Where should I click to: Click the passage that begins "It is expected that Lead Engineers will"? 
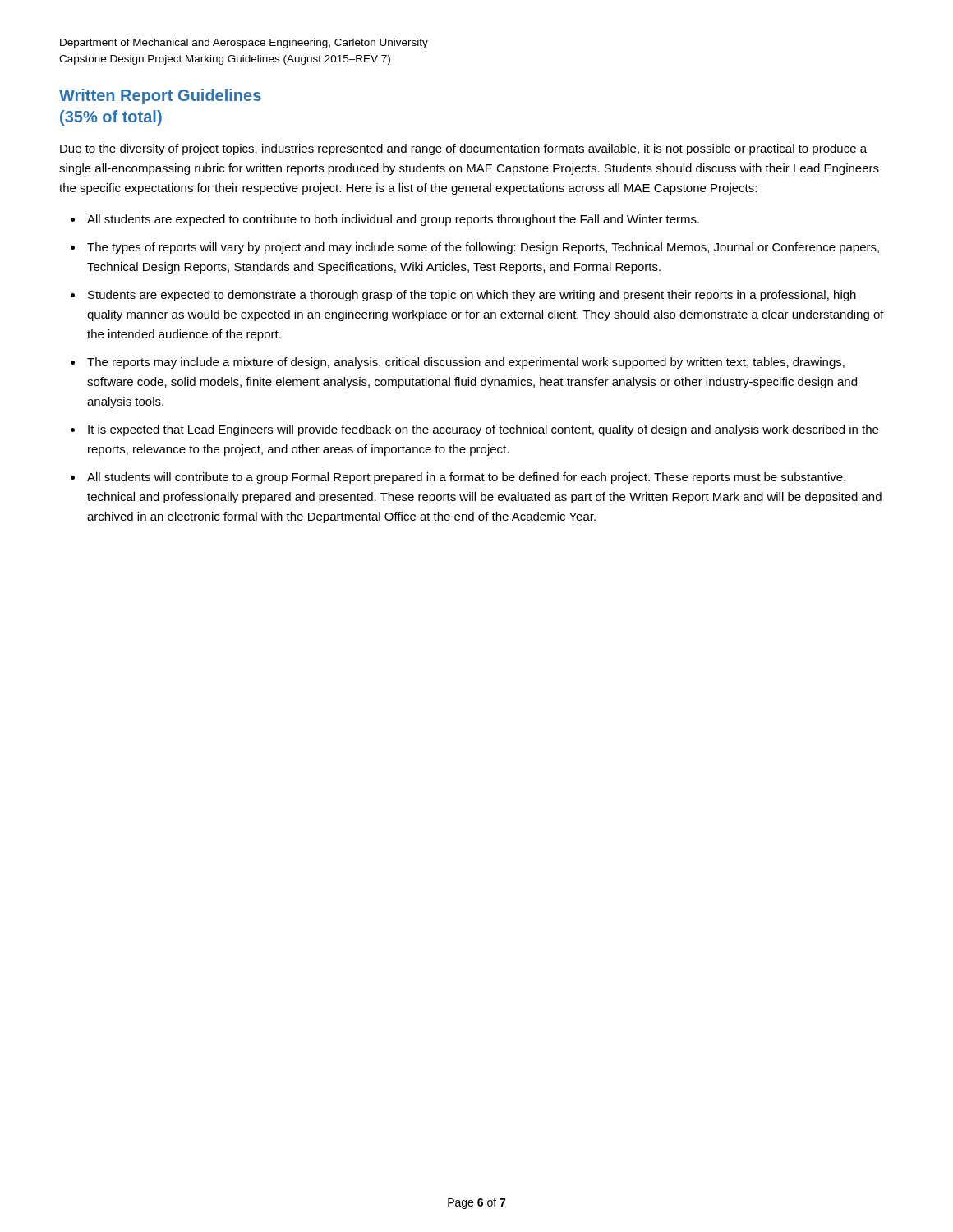coord(483,439)
